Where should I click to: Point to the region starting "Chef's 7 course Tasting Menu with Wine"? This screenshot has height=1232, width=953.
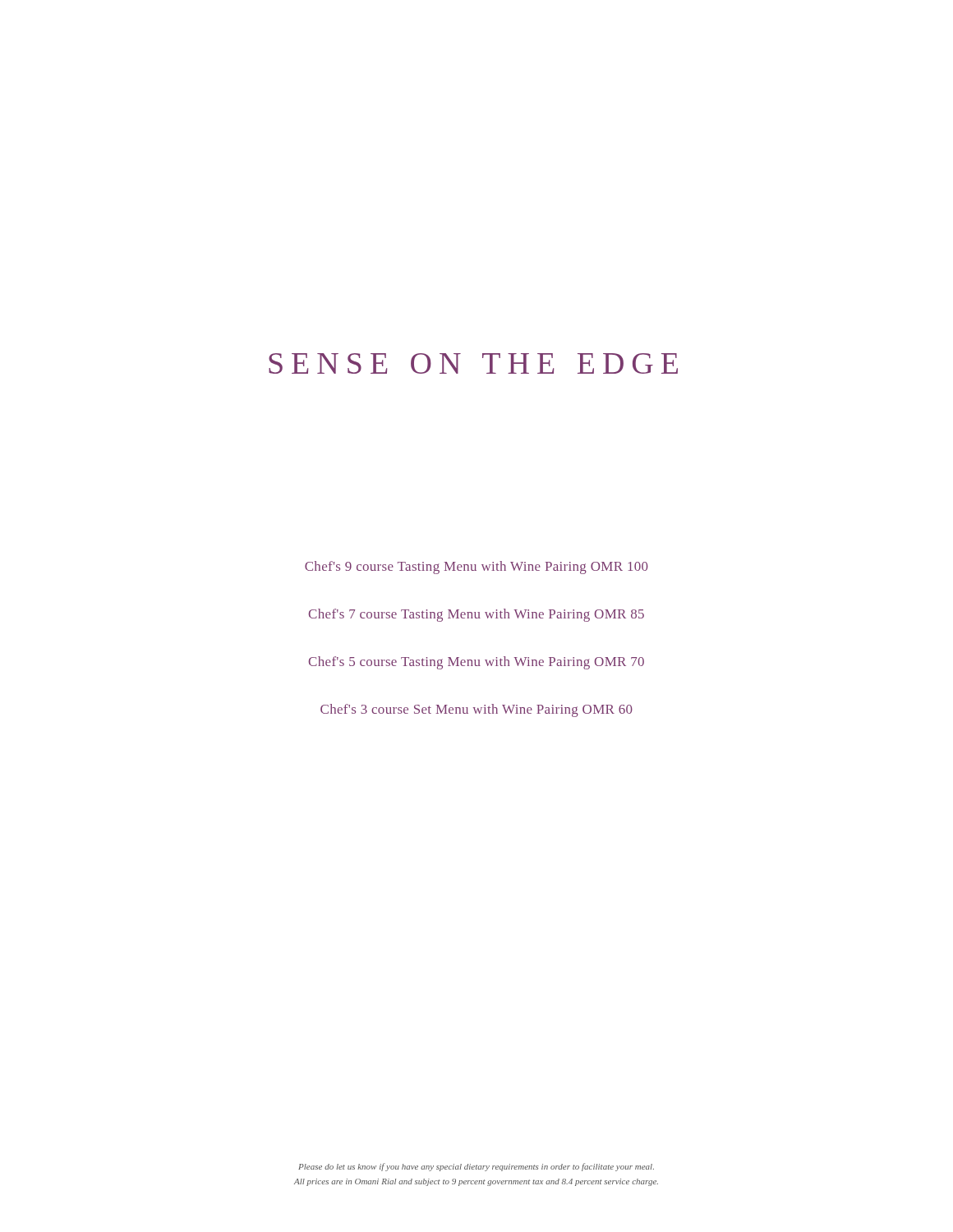click(x=476, y=614)
